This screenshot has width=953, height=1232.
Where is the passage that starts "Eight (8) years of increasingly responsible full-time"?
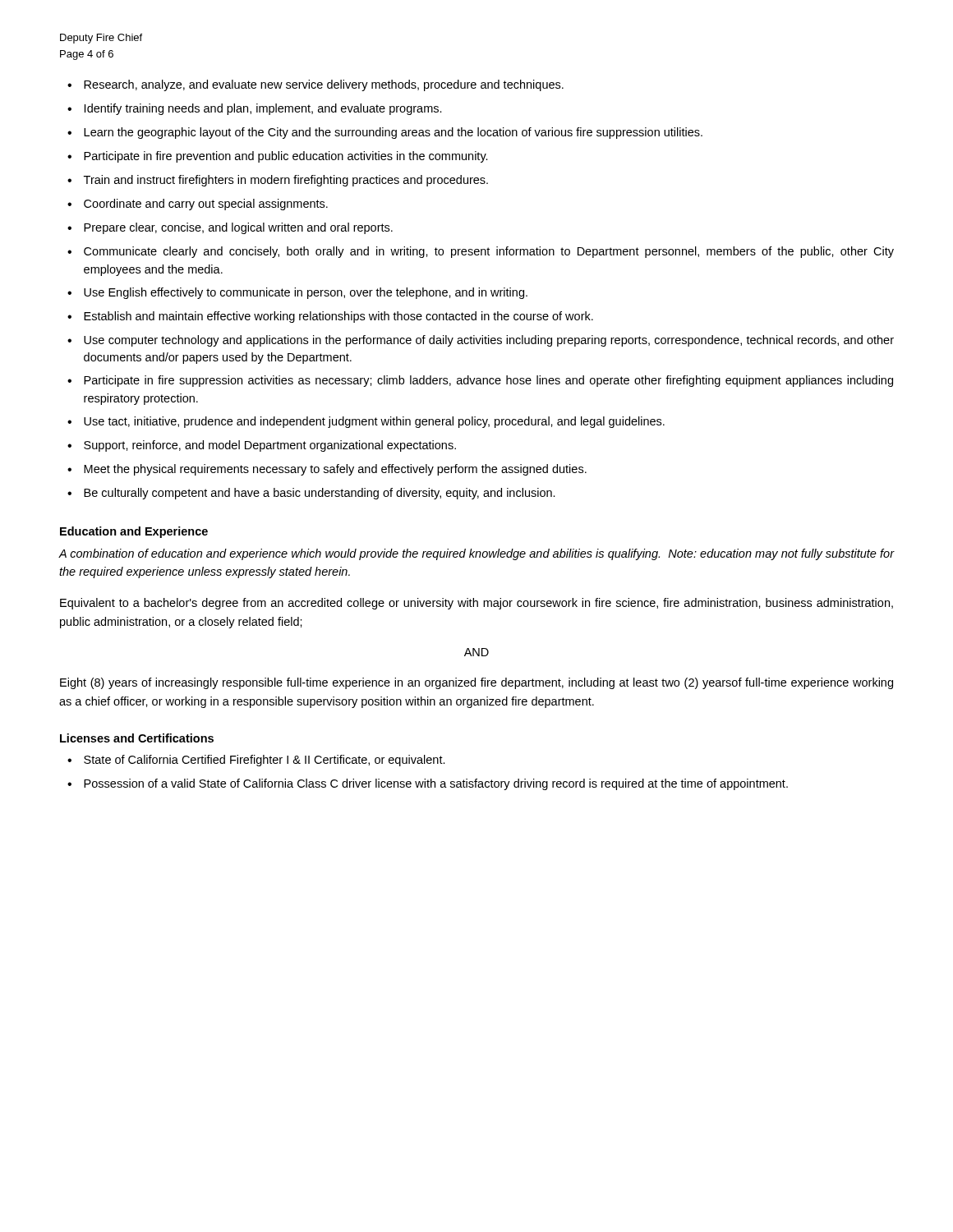476,692
